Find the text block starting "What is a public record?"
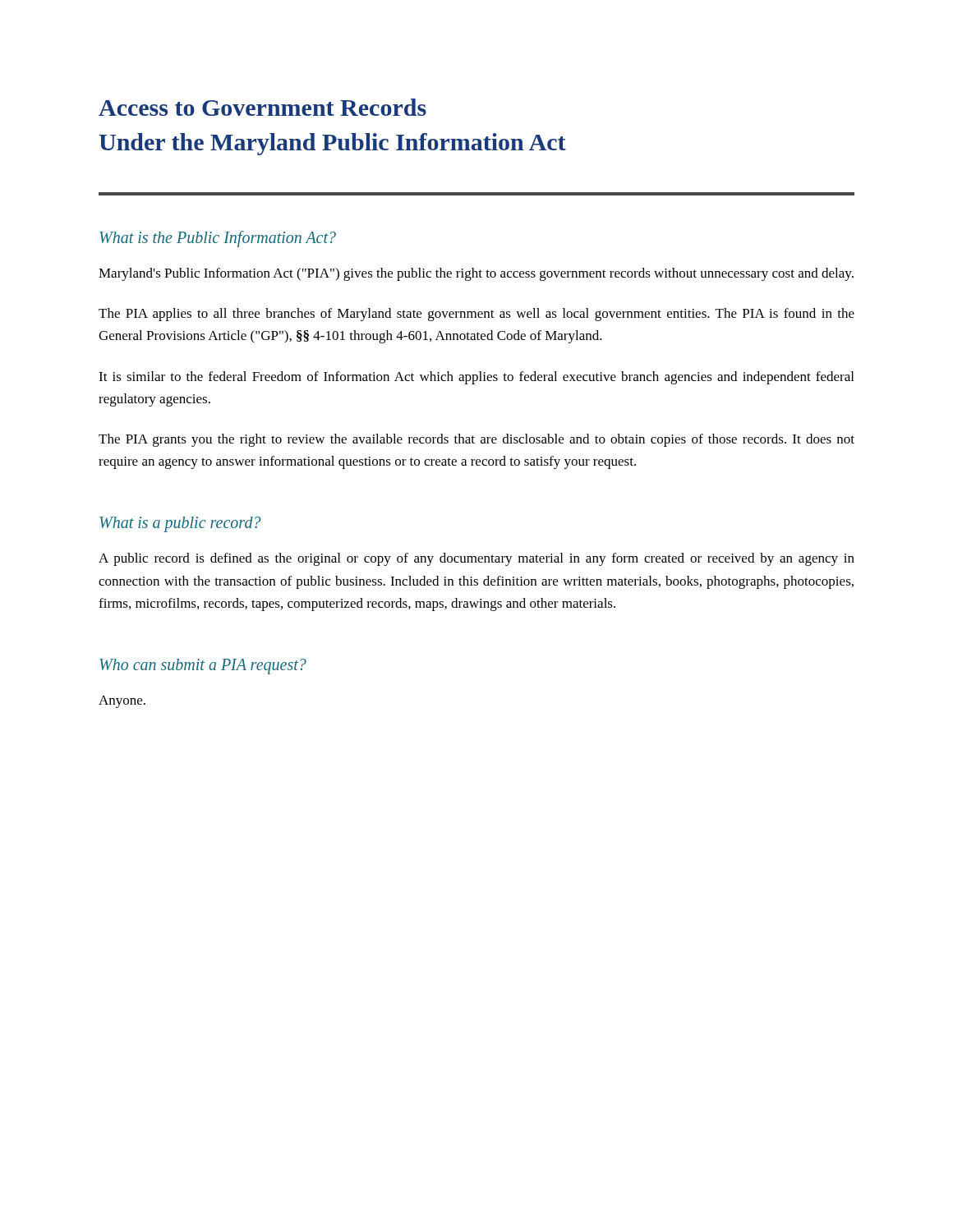Image resolution: width=953 pixels, height=1232 pixels. point(180,524)
